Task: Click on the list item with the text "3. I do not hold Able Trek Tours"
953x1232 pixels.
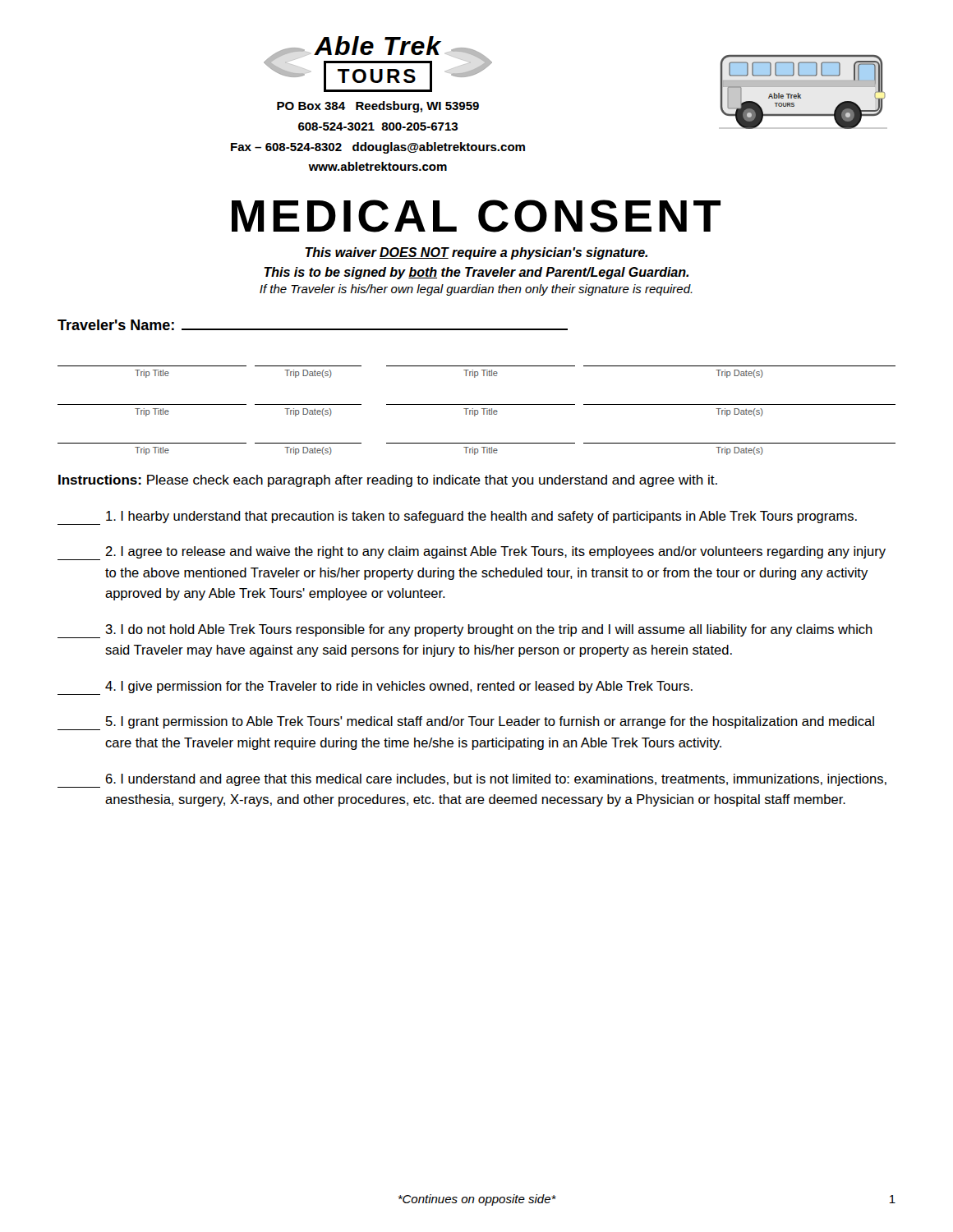Action: pyautogui.click(x=476, y=640)
